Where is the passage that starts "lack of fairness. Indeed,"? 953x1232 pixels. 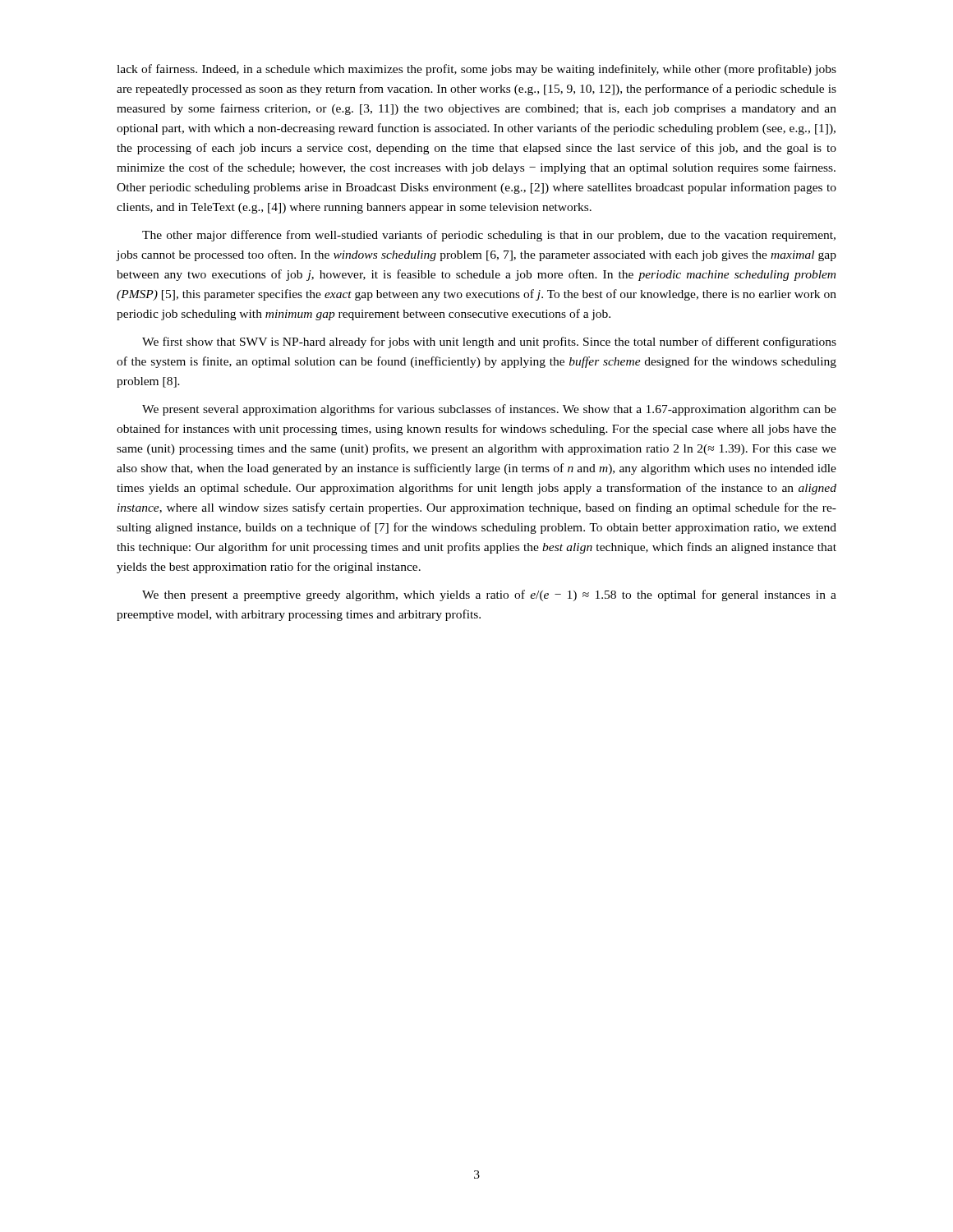pos(476,138)
